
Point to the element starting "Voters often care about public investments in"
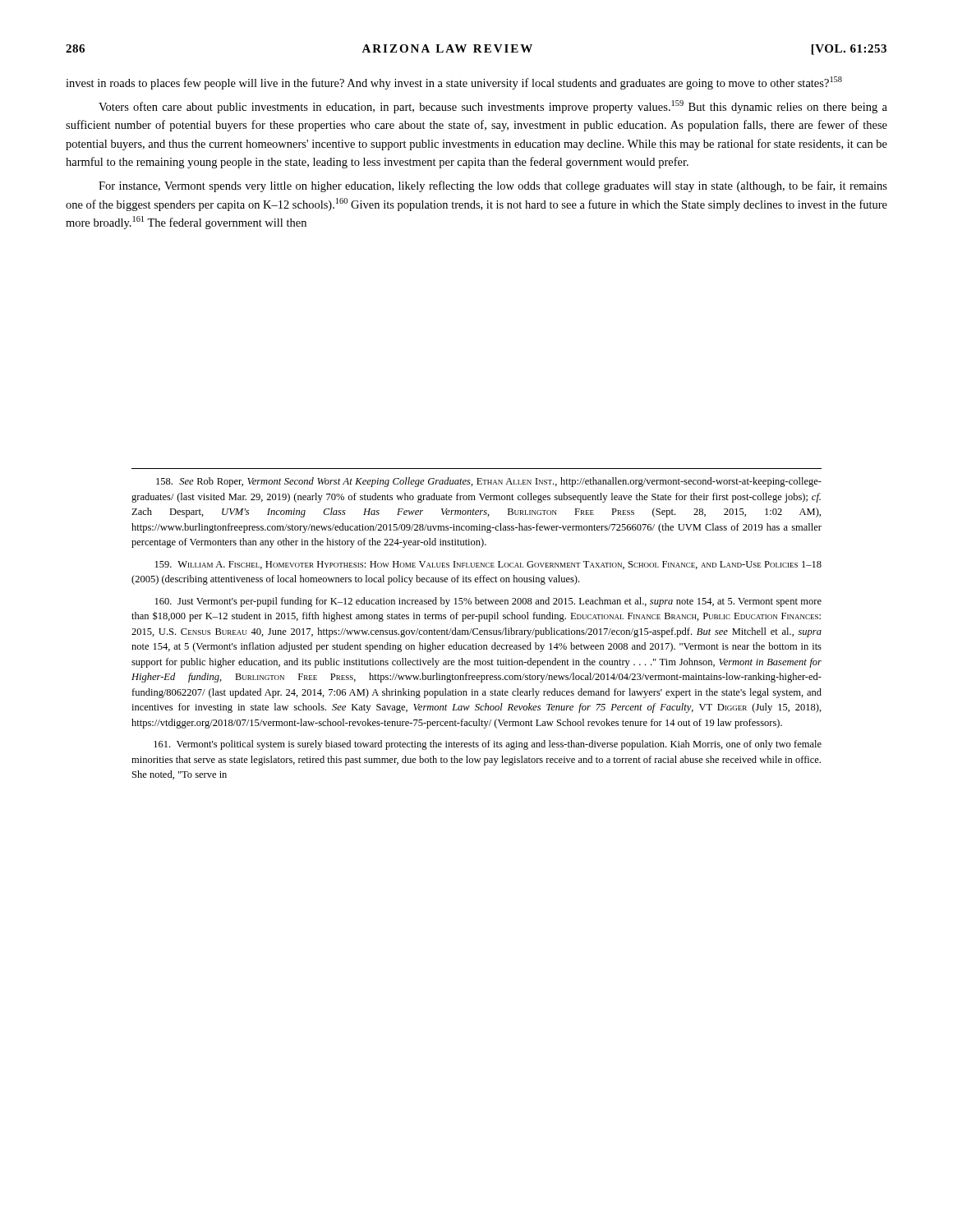[476, 135]
